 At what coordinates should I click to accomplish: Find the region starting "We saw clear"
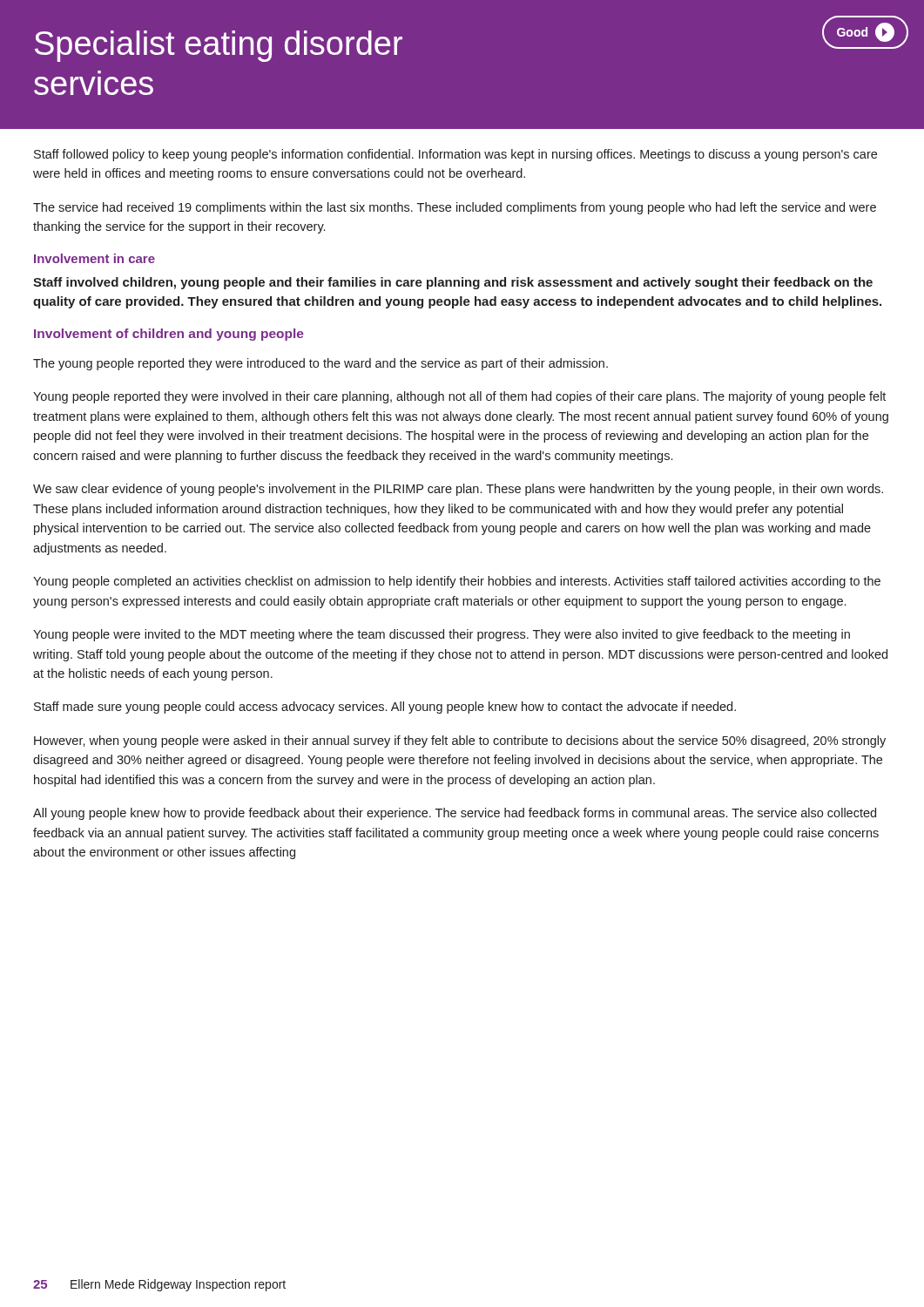(459, 518)
